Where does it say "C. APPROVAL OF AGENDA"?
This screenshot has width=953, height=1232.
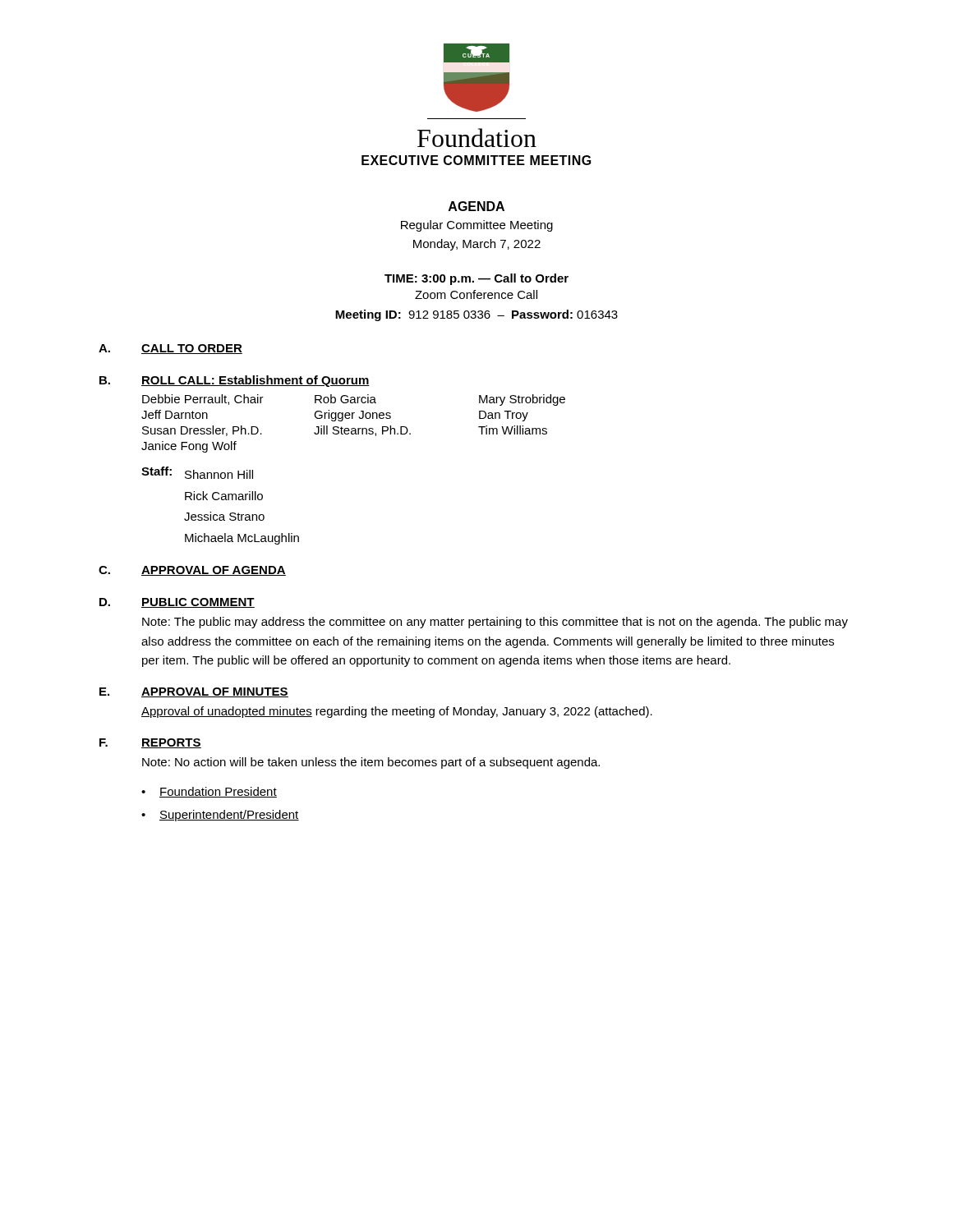(x=192, y=570)
